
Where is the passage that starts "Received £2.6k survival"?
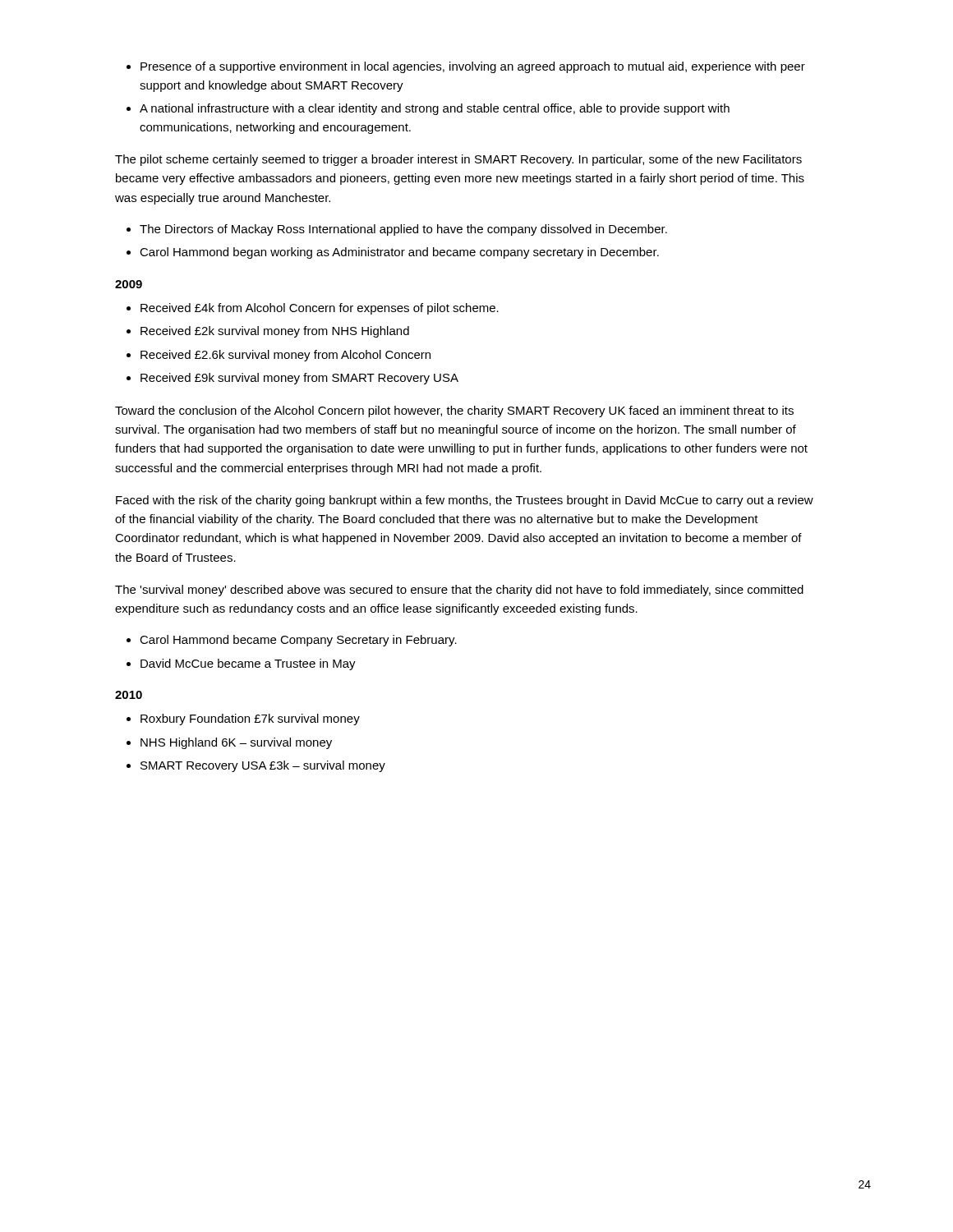(286, 354)
